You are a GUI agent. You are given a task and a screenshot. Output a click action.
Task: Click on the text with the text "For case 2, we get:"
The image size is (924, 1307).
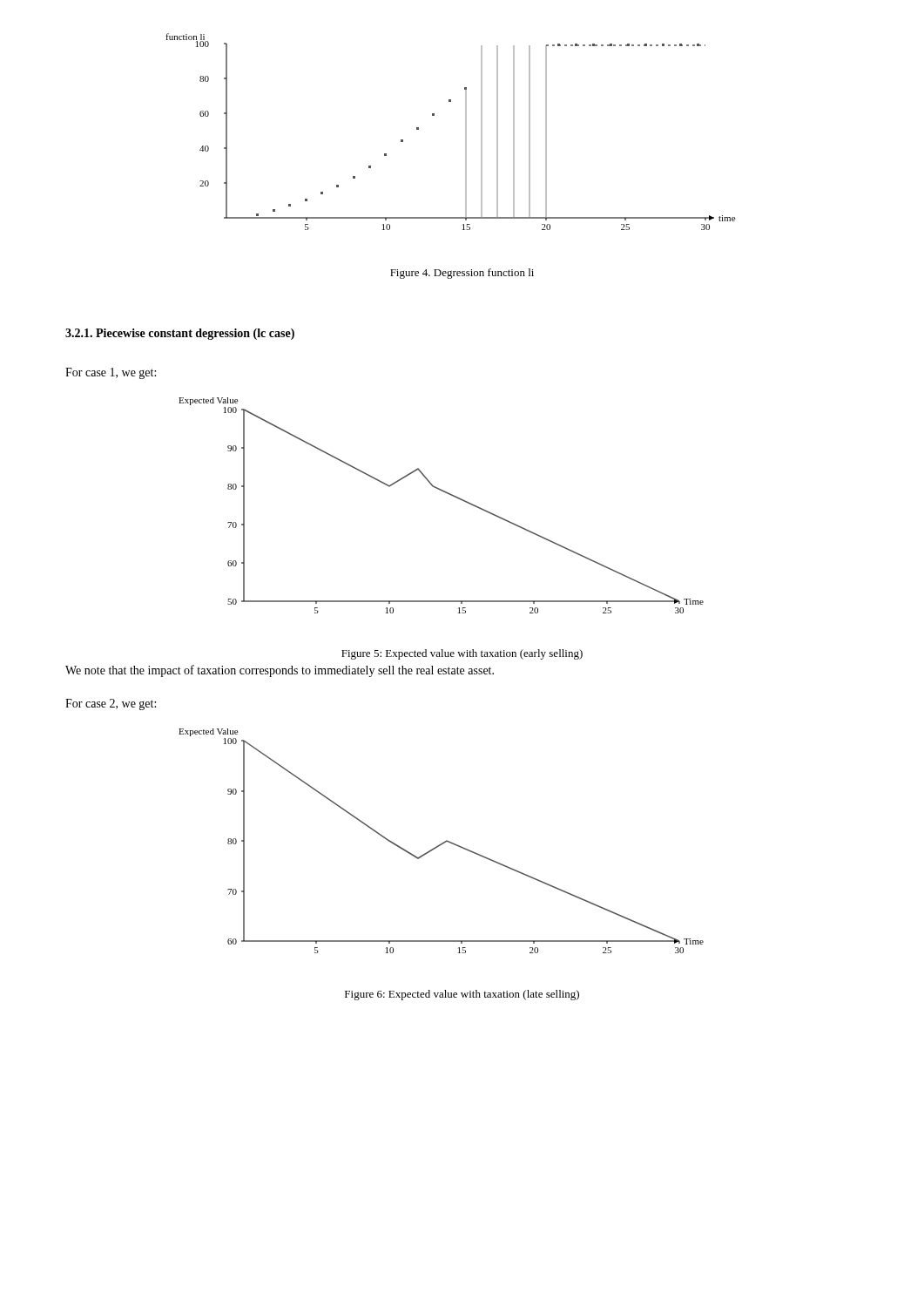point(111,704)
